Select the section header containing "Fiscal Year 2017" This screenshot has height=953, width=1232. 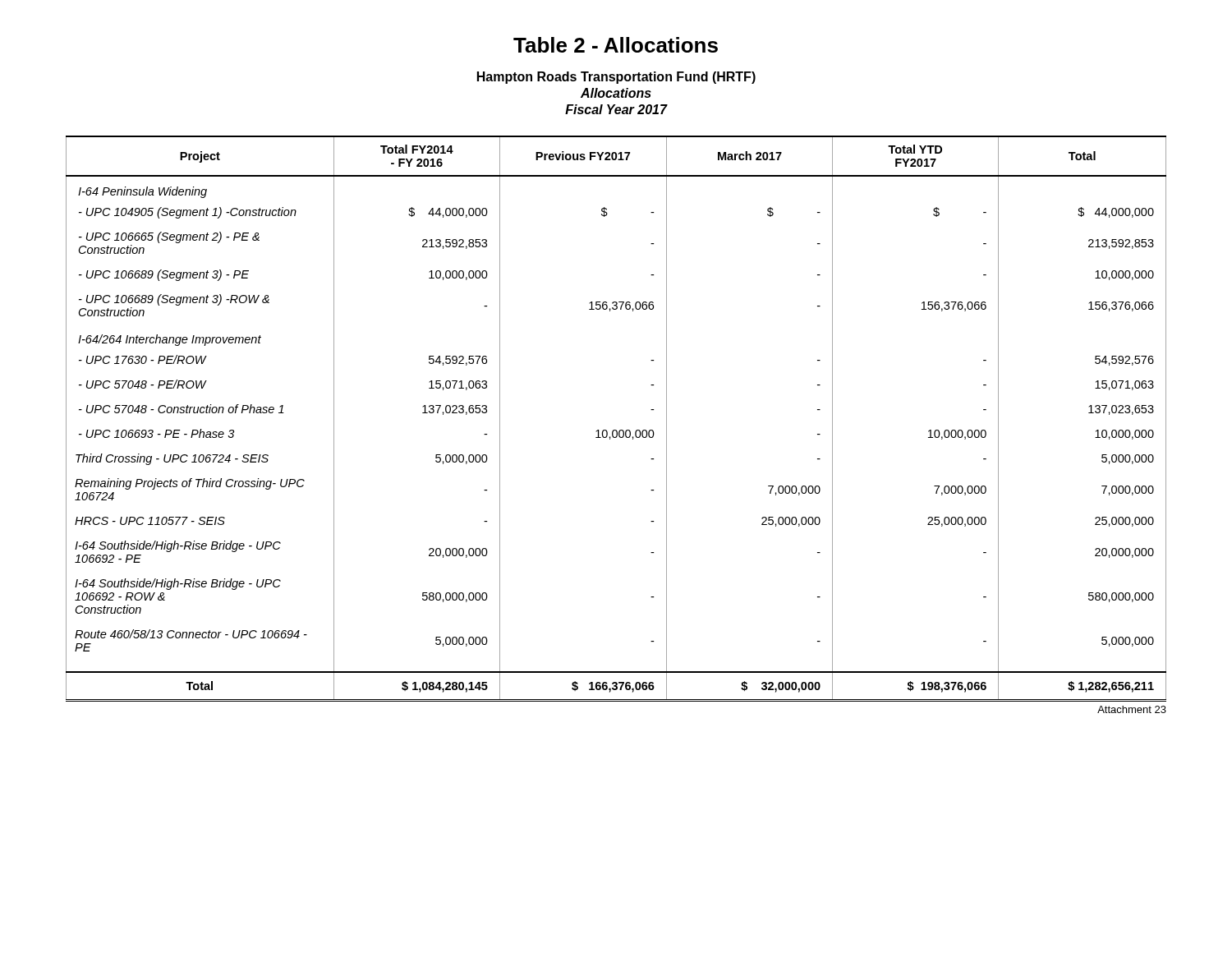[616, 110]
